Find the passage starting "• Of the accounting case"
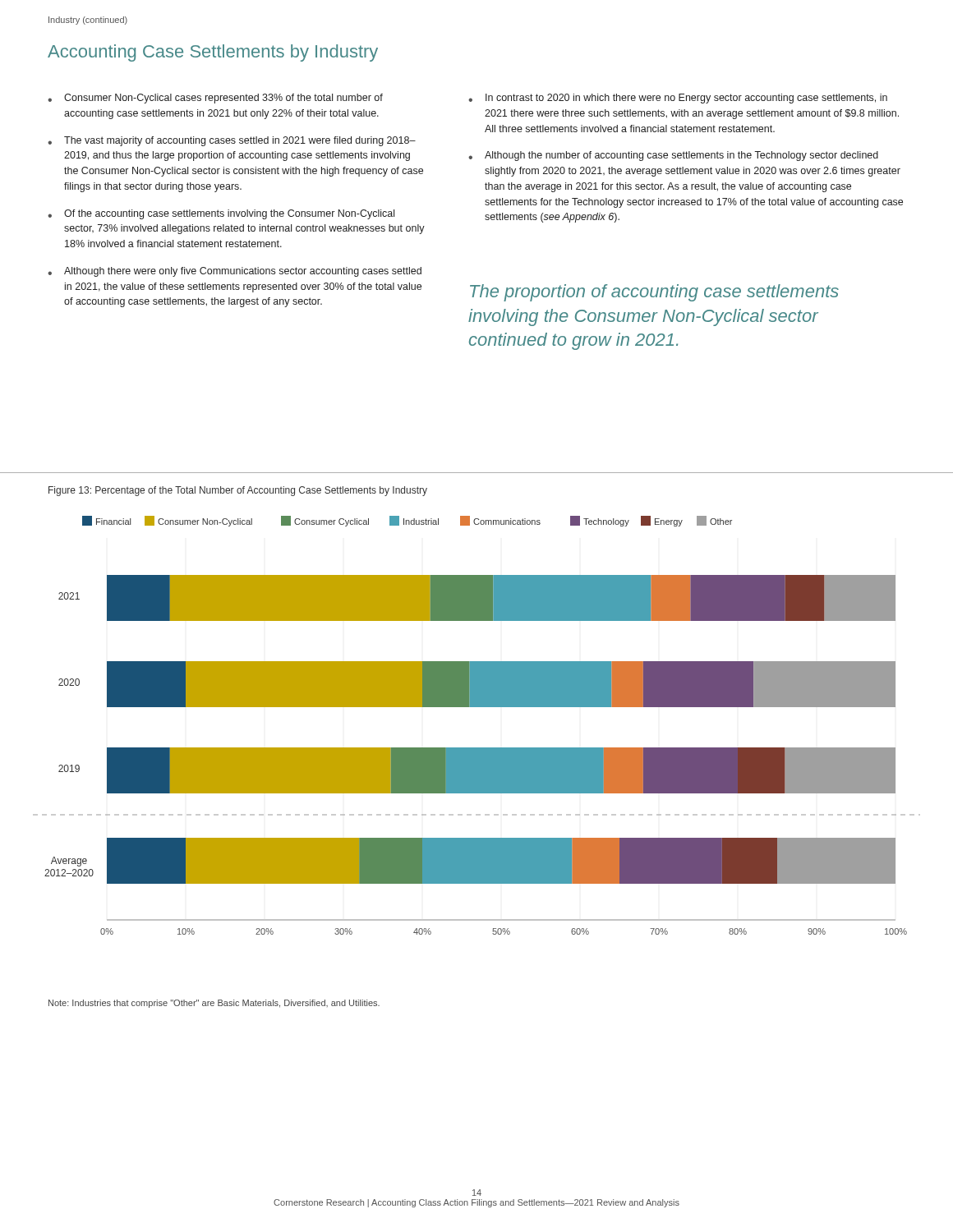The height and width of the screenshot is (1232, 953). [x=237, y=229]
